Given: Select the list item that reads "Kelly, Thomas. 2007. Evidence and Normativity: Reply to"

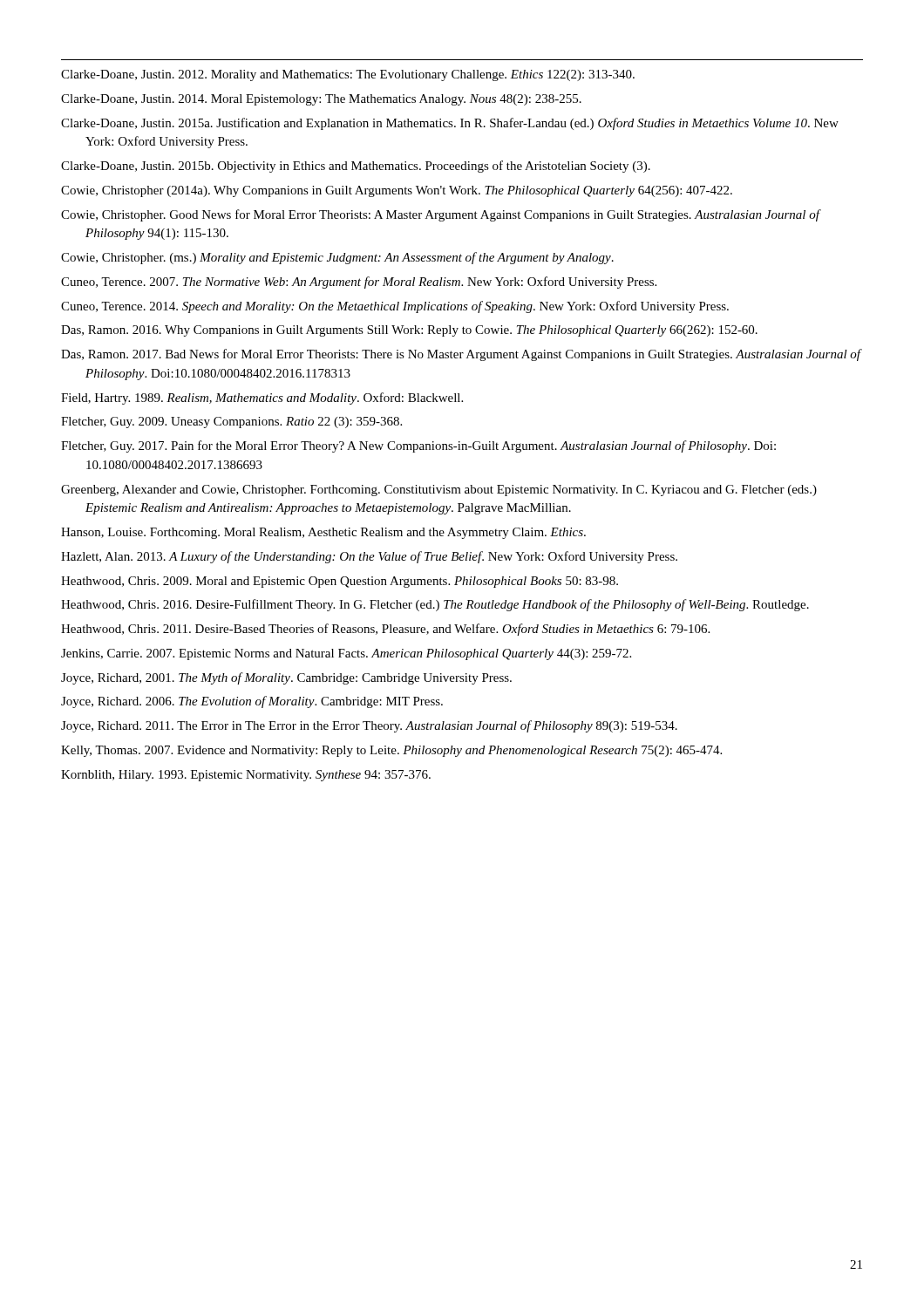Looking at the screenshot, I should point(462,750).
